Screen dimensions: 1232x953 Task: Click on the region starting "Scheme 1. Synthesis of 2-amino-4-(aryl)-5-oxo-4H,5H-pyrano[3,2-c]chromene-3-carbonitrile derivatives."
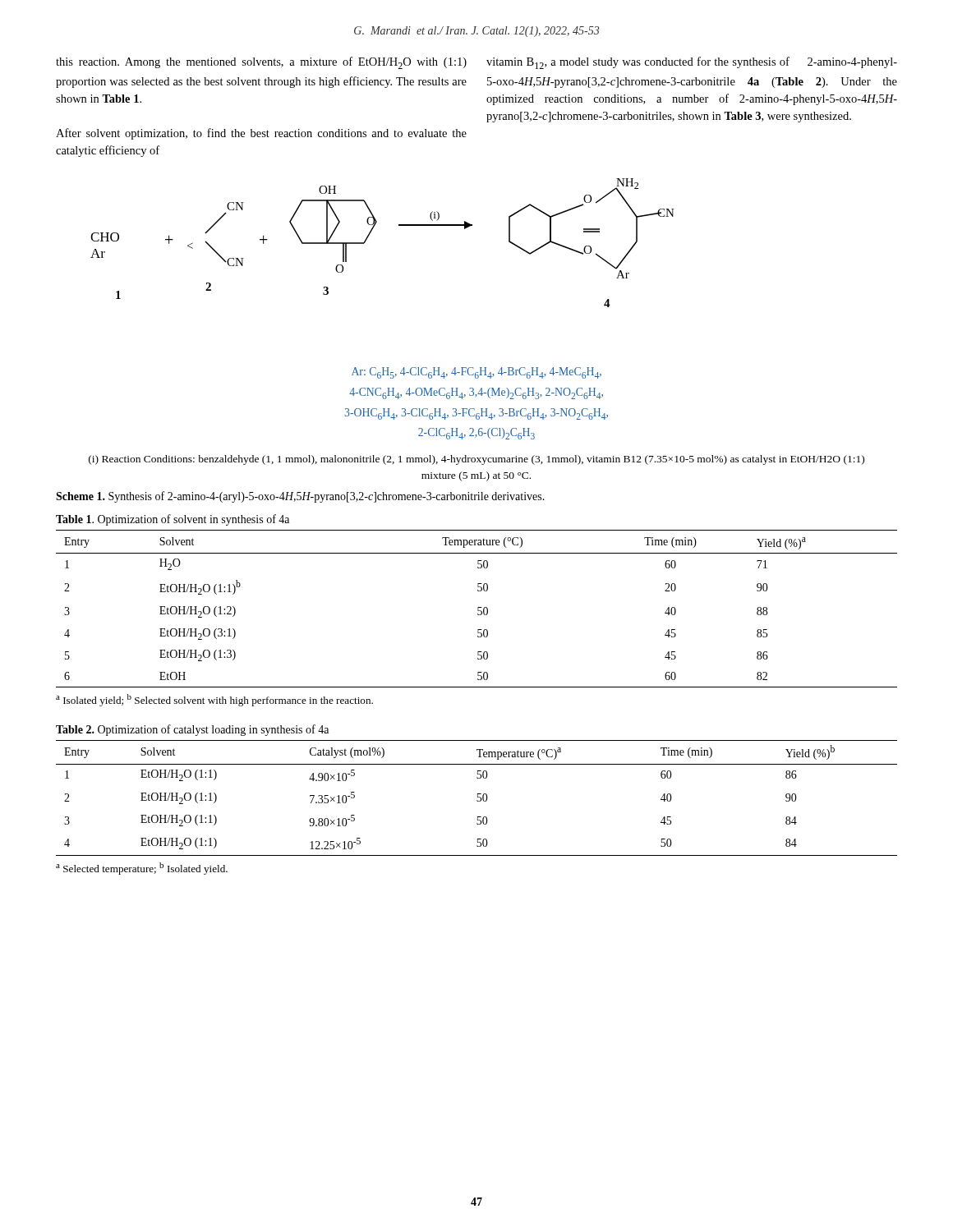click(300, 497)
